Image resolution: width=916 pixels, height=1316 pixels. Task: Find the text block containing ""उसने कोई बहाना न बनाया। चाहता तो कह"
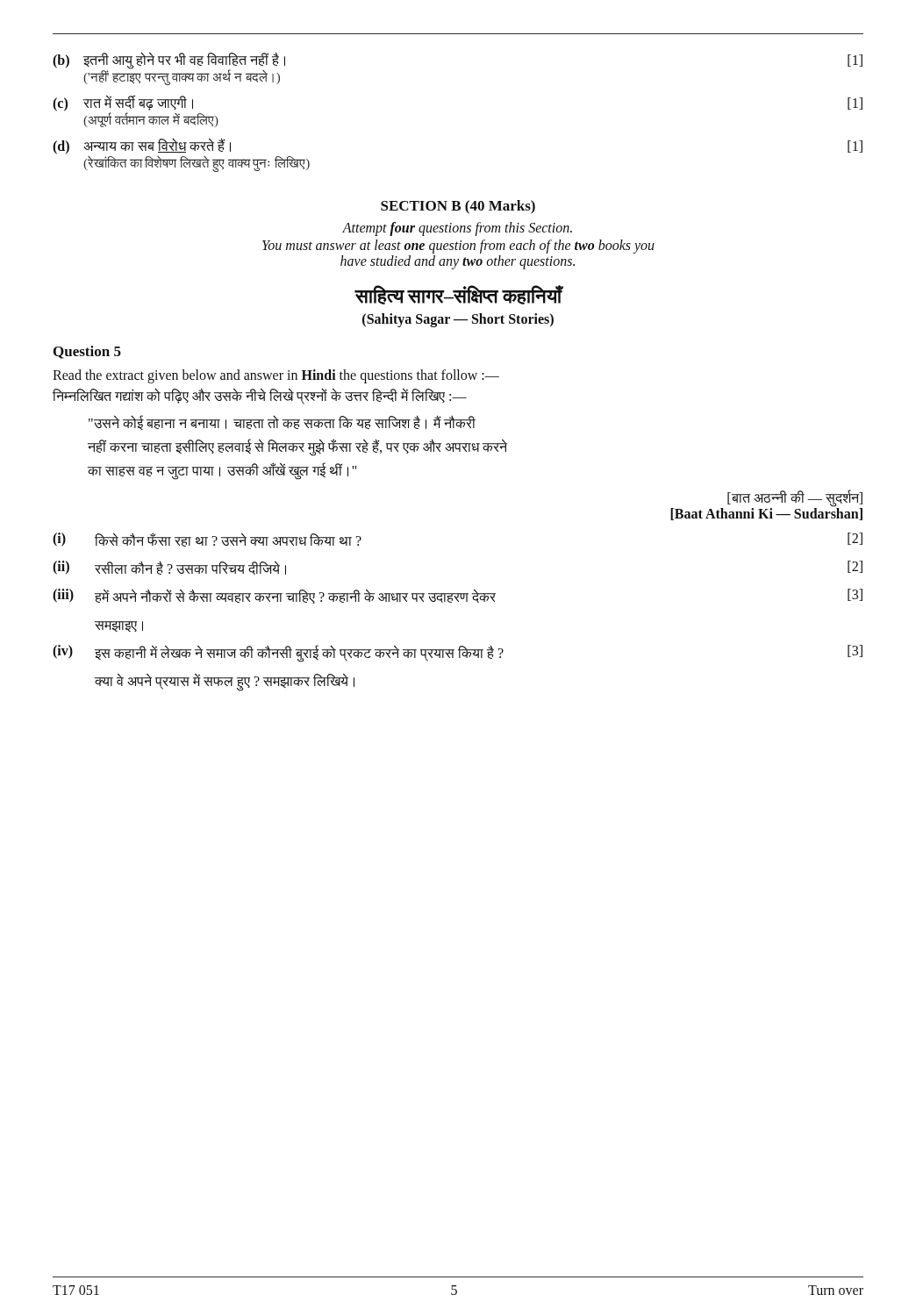(297, 447)
